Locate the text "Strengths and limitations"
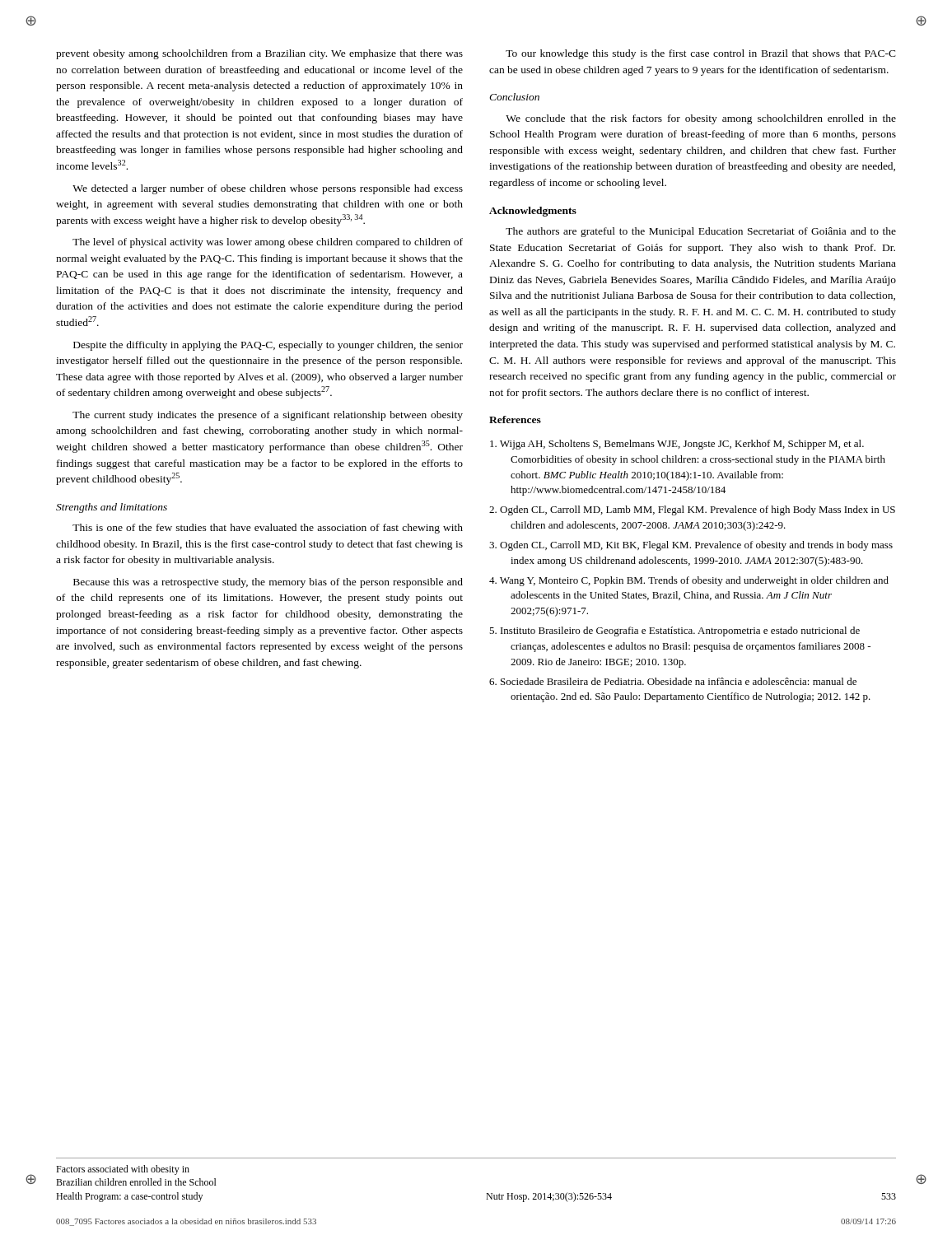This screenshot has width=952, height=1235. [x=112, y=508]
